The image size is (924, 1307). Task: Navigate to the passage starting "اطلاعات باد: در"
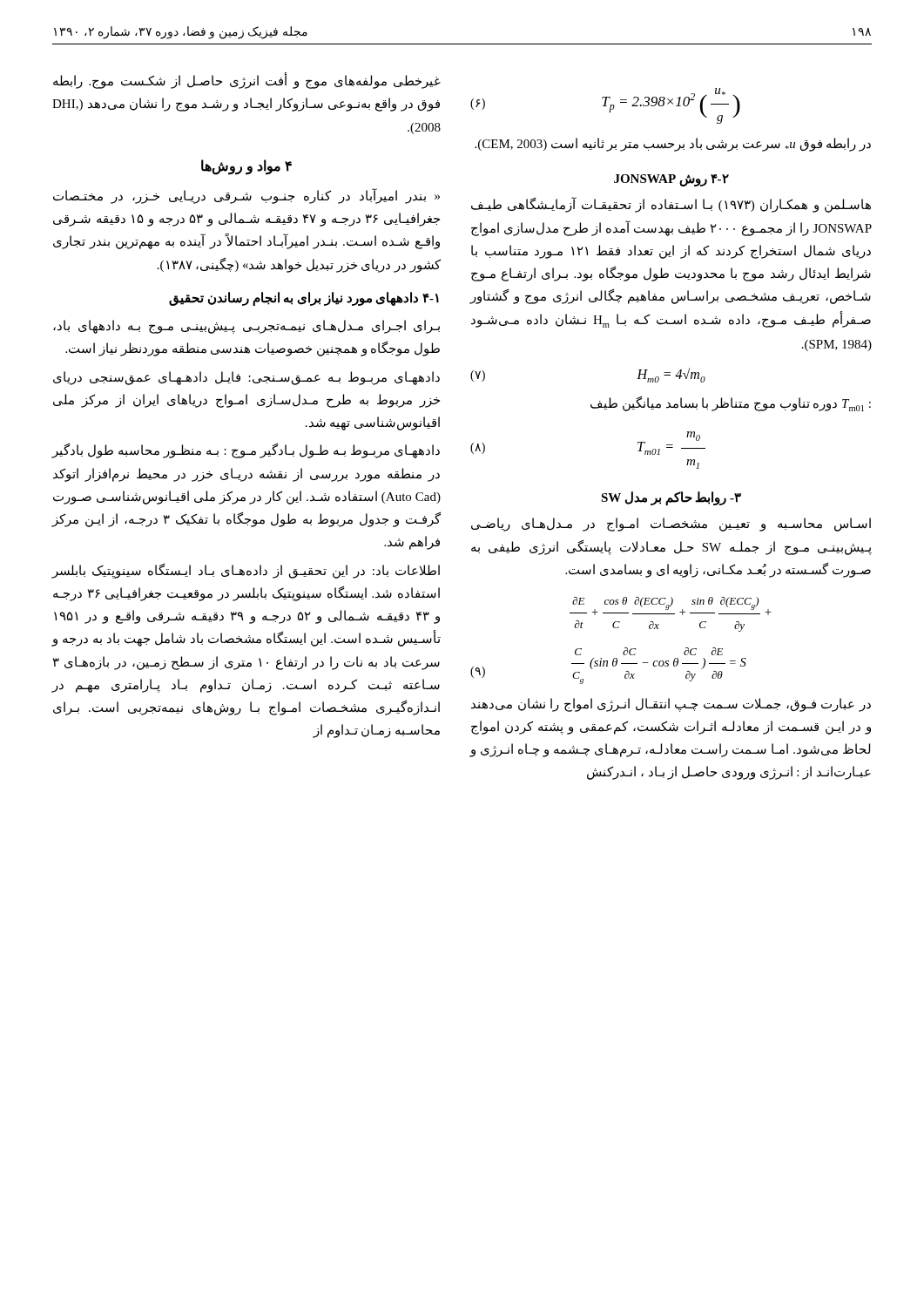point(246,650)
